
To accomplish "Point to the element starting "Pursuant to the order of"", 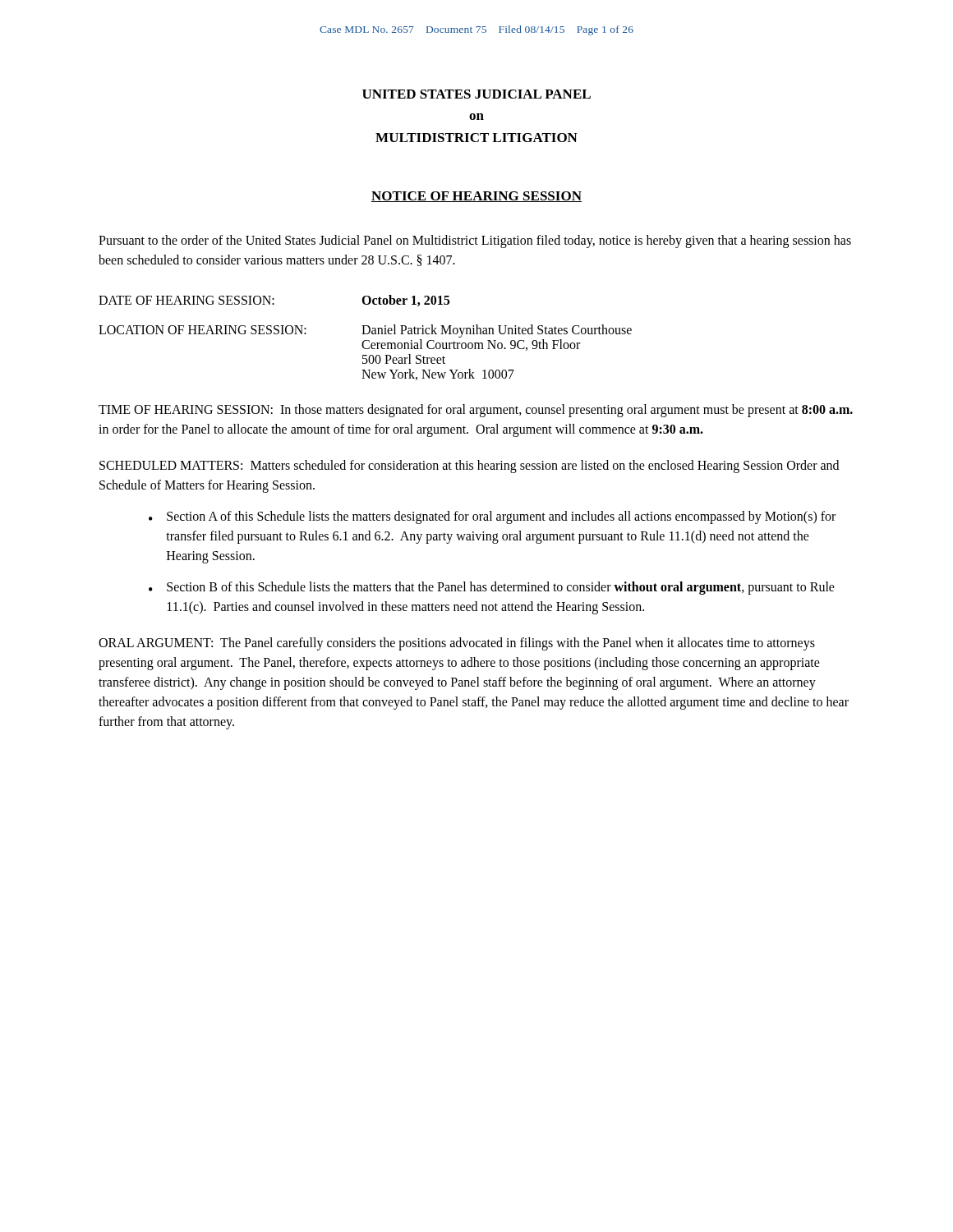I will tap(475, 250).
